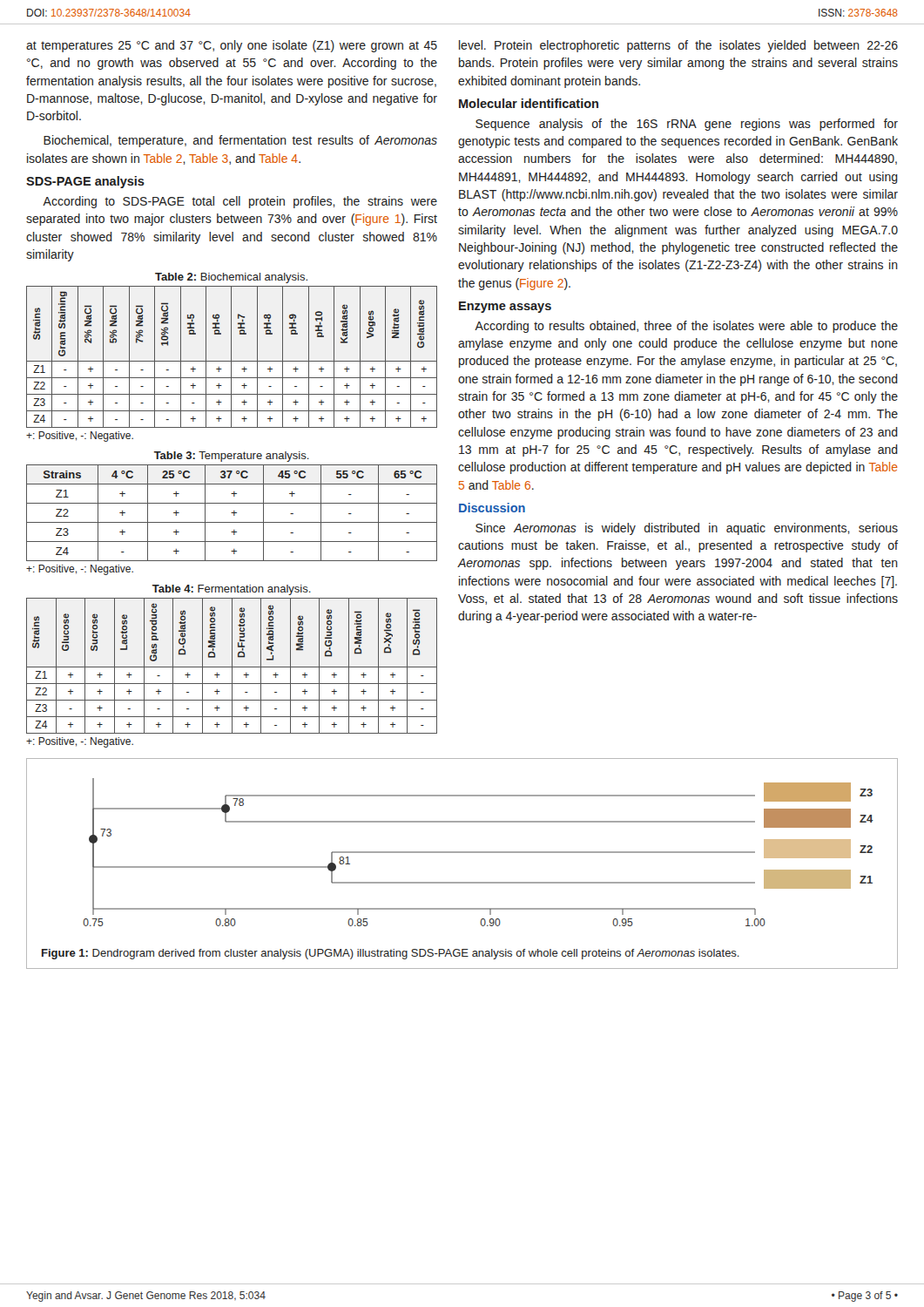Select the section header with the text "Enzyme assays"

505,306
